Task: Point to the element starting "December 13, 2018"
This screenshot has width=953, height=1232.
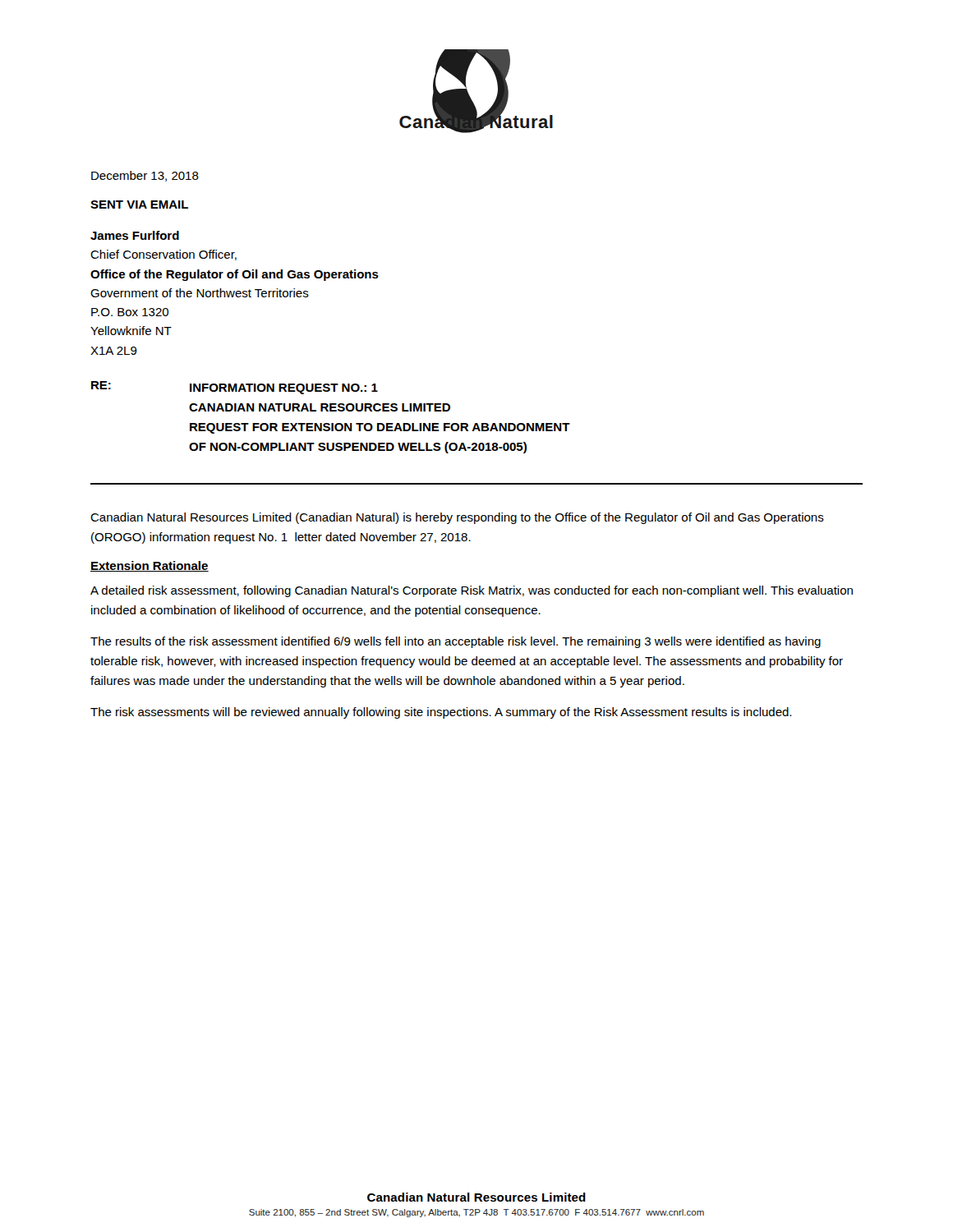Action: [144, 175]
